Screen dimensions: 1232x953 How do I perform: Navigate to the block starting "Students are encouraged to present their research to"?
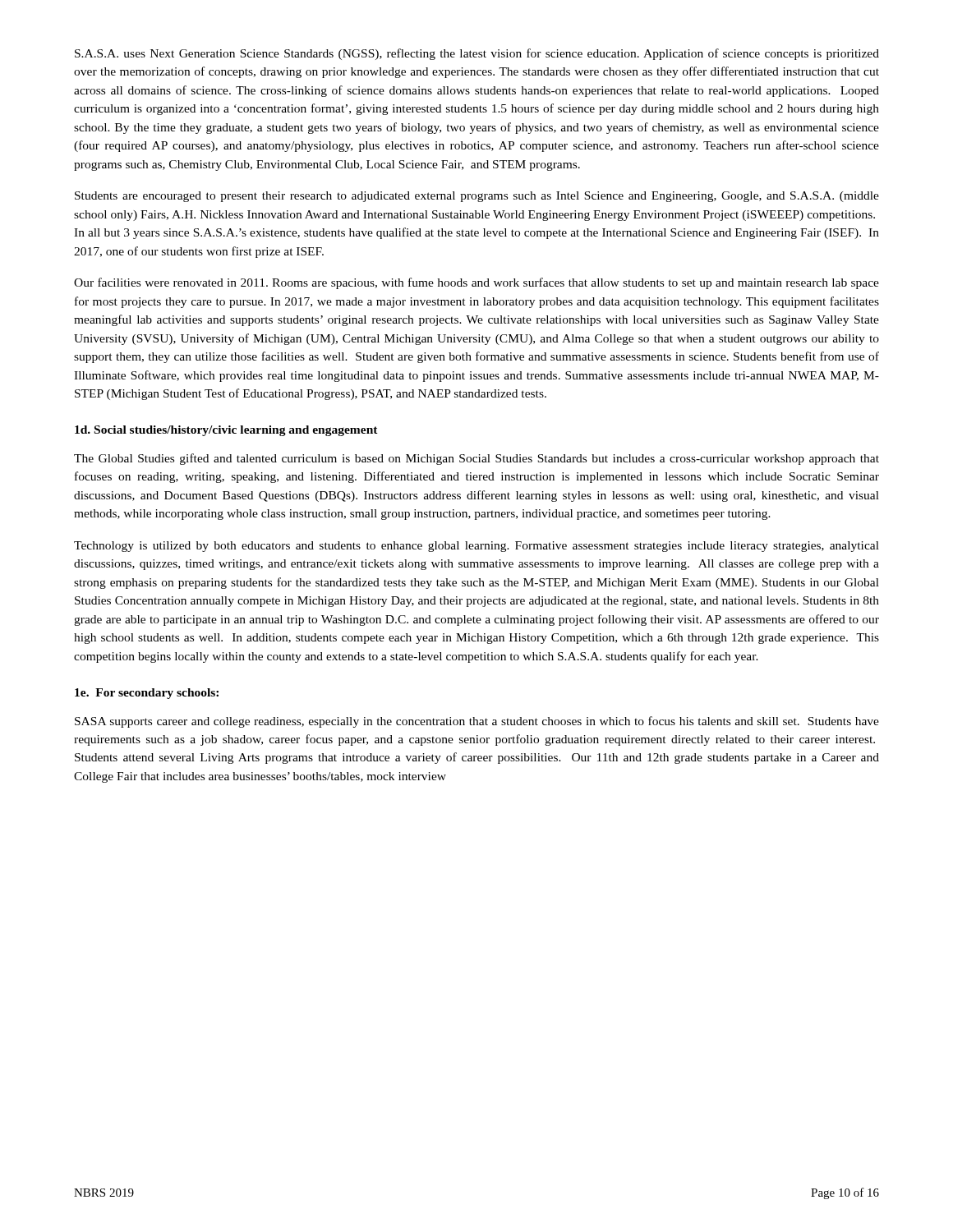(476, 223)
